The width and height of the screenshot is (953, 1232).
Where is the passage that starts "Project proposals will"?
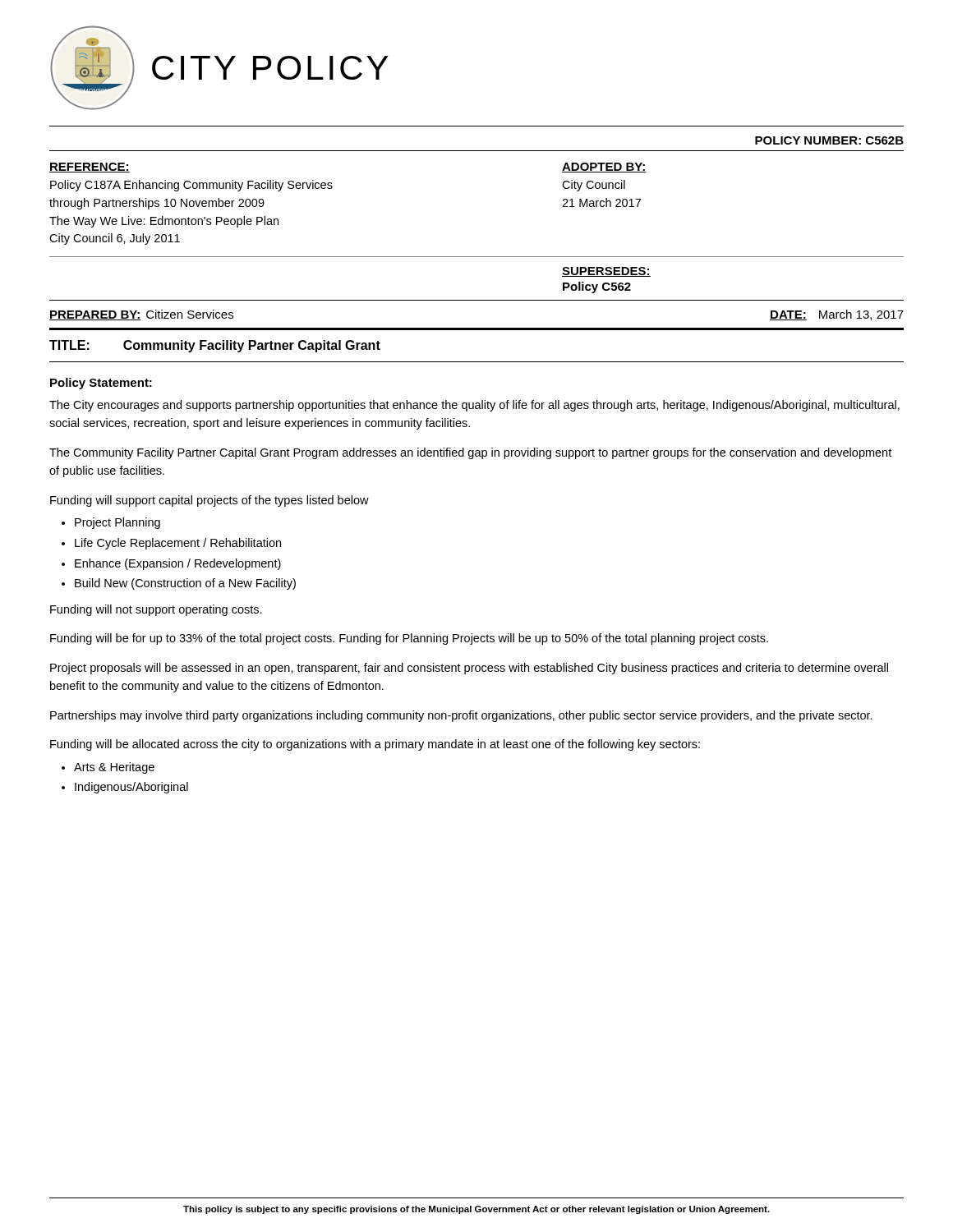tap(469, 677)
